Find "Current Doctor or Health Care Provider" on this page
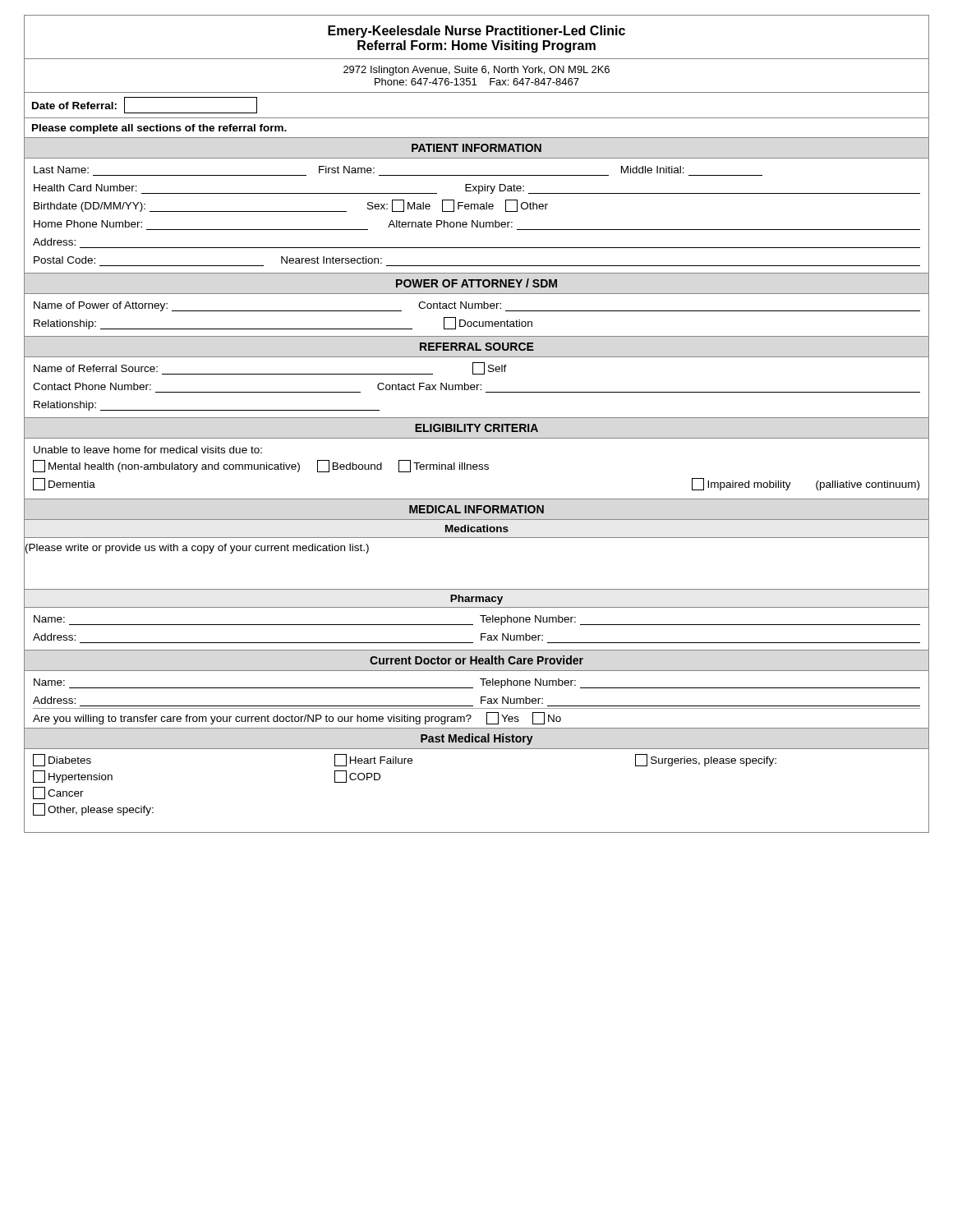The width and height of the screenshot is (953, 1232). click(476, 660)
